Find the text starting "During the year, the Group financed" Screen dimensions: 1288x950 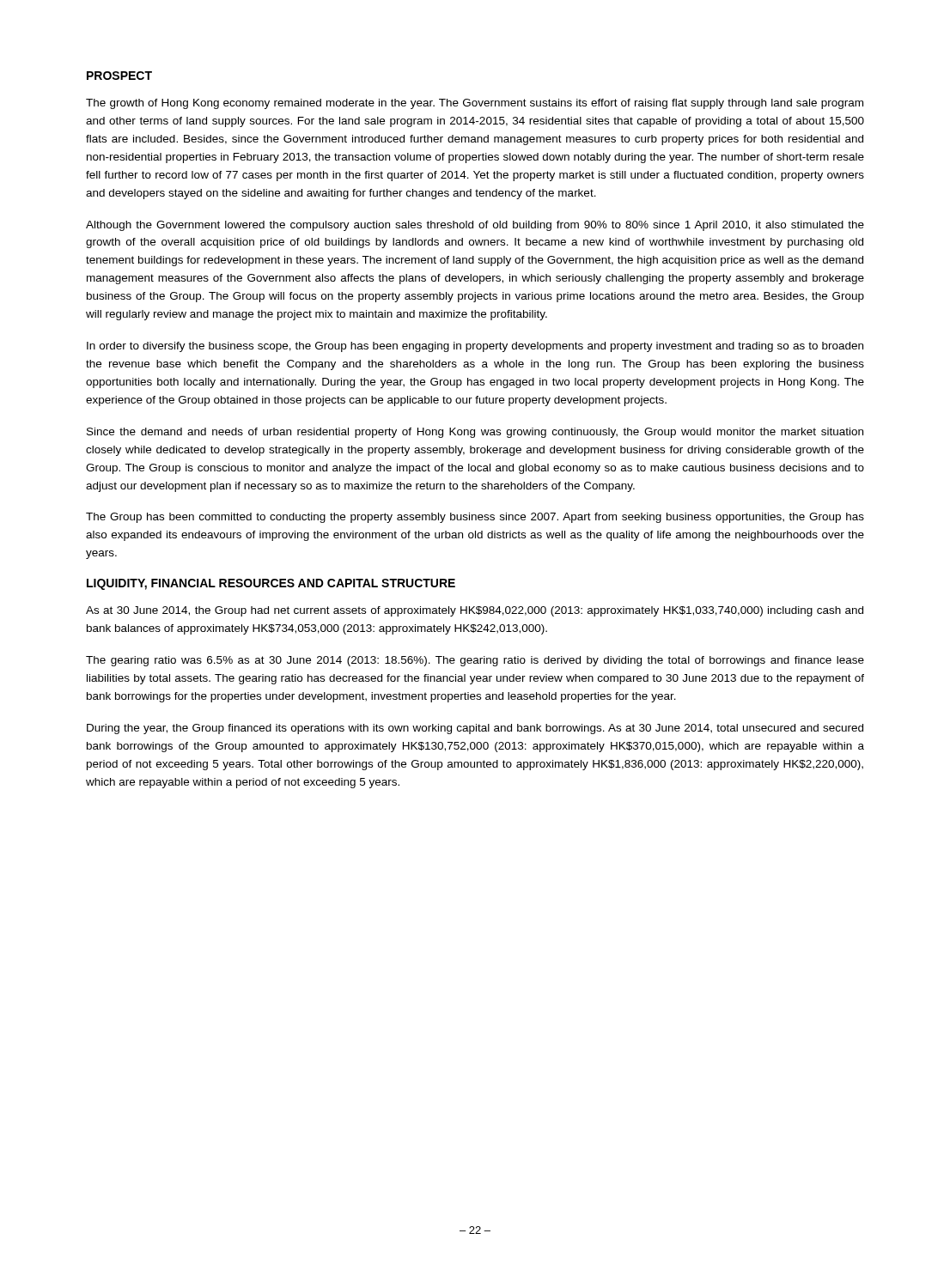475,755
